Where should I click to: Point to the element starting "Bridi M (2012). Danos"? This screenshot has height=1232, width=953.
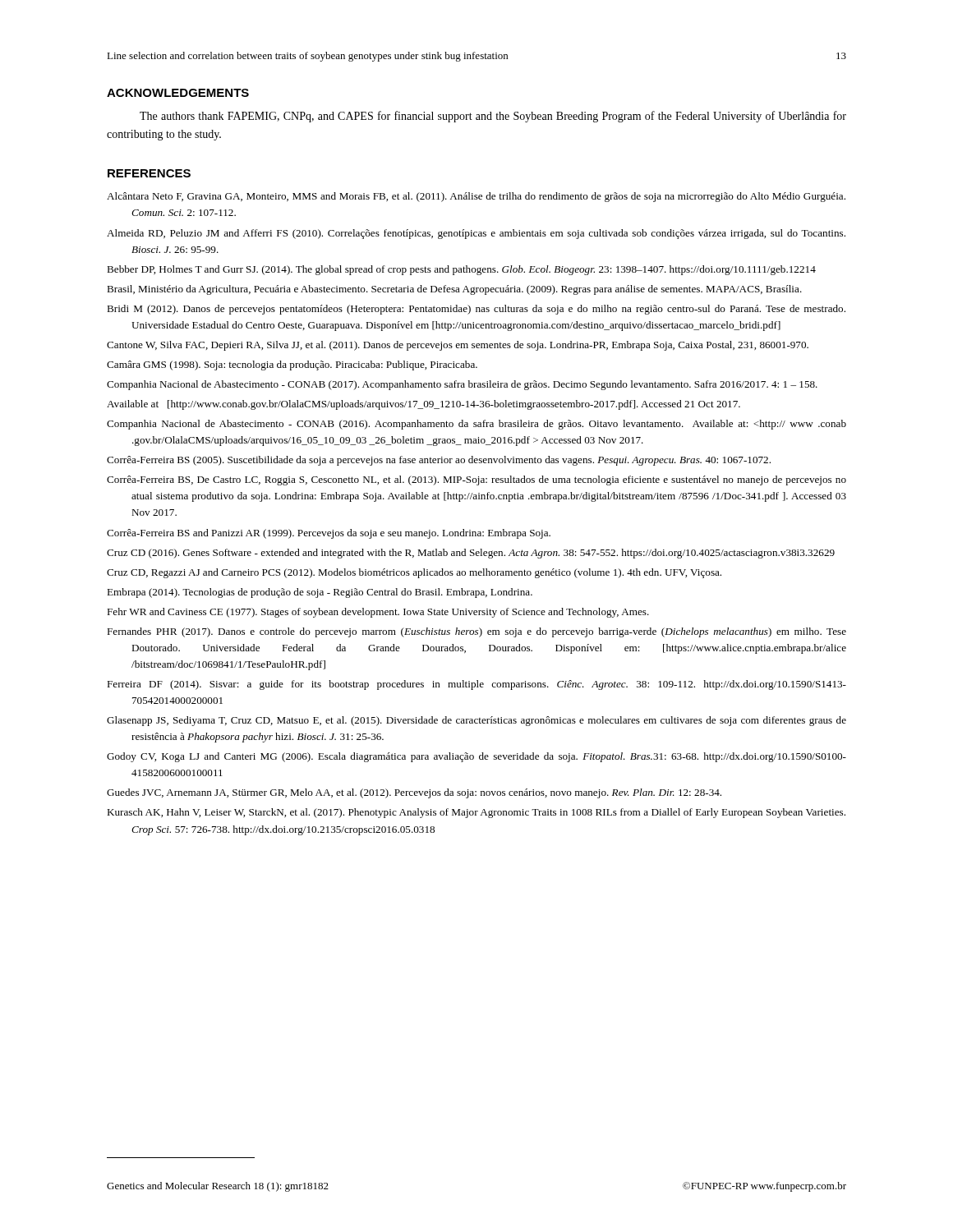coord(476,316)
